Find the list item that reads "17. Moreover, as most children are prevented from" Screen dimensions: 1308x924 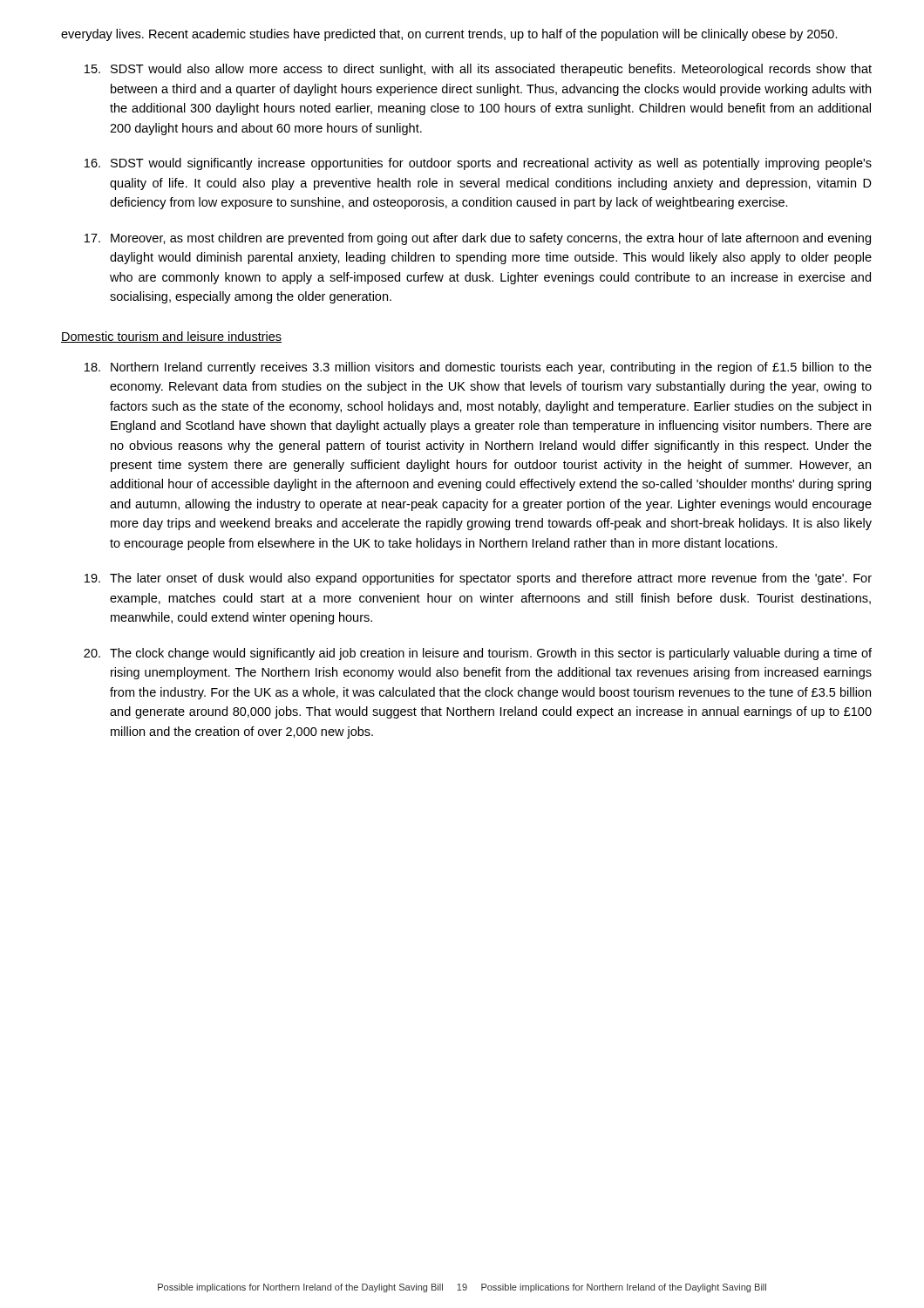466,267
